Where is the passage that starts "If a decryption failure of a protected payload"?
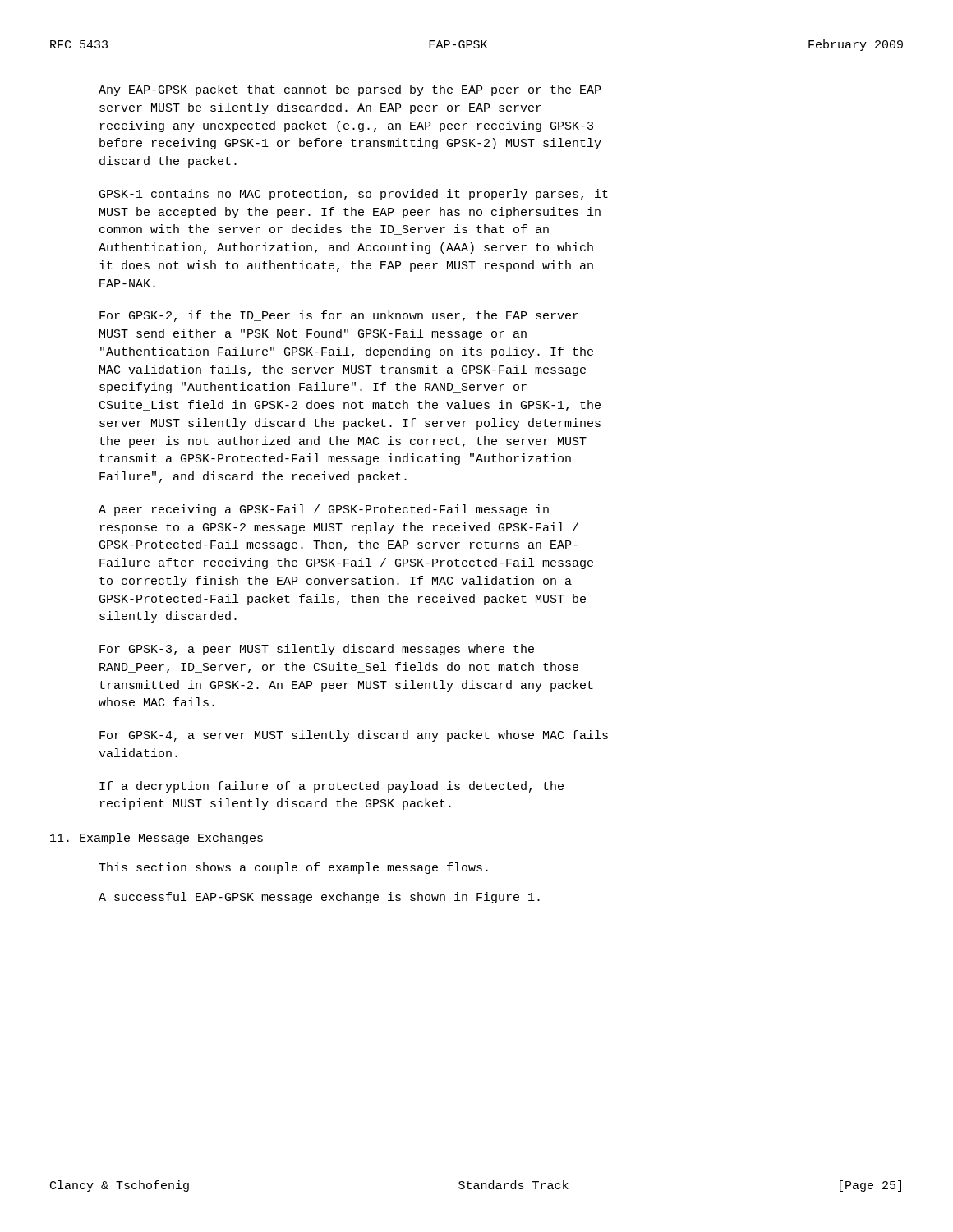This screenshot has height=1232, width=953. point(332,796)
